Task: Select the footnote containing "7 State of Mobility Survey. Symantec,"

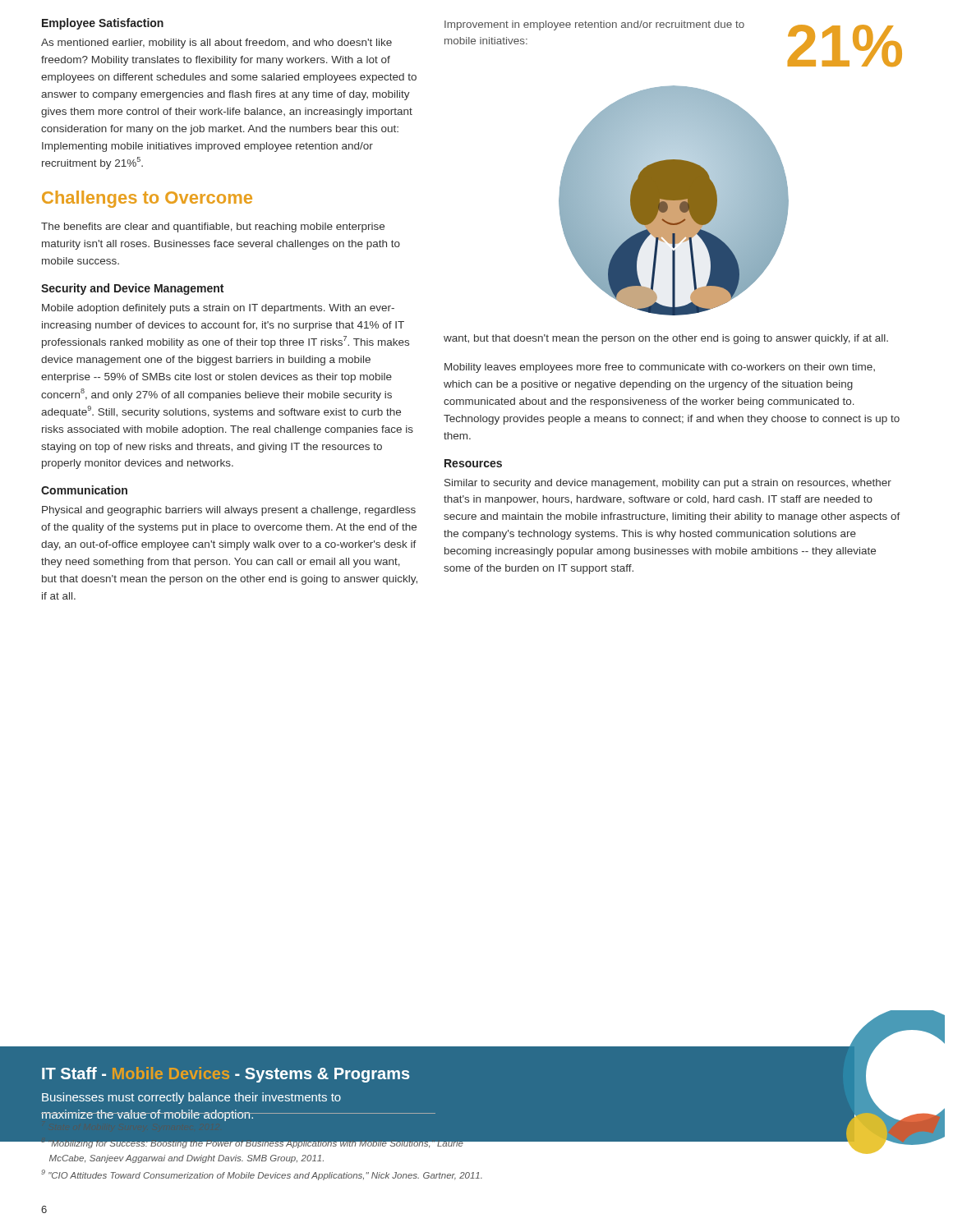Action: point(403,1148)
